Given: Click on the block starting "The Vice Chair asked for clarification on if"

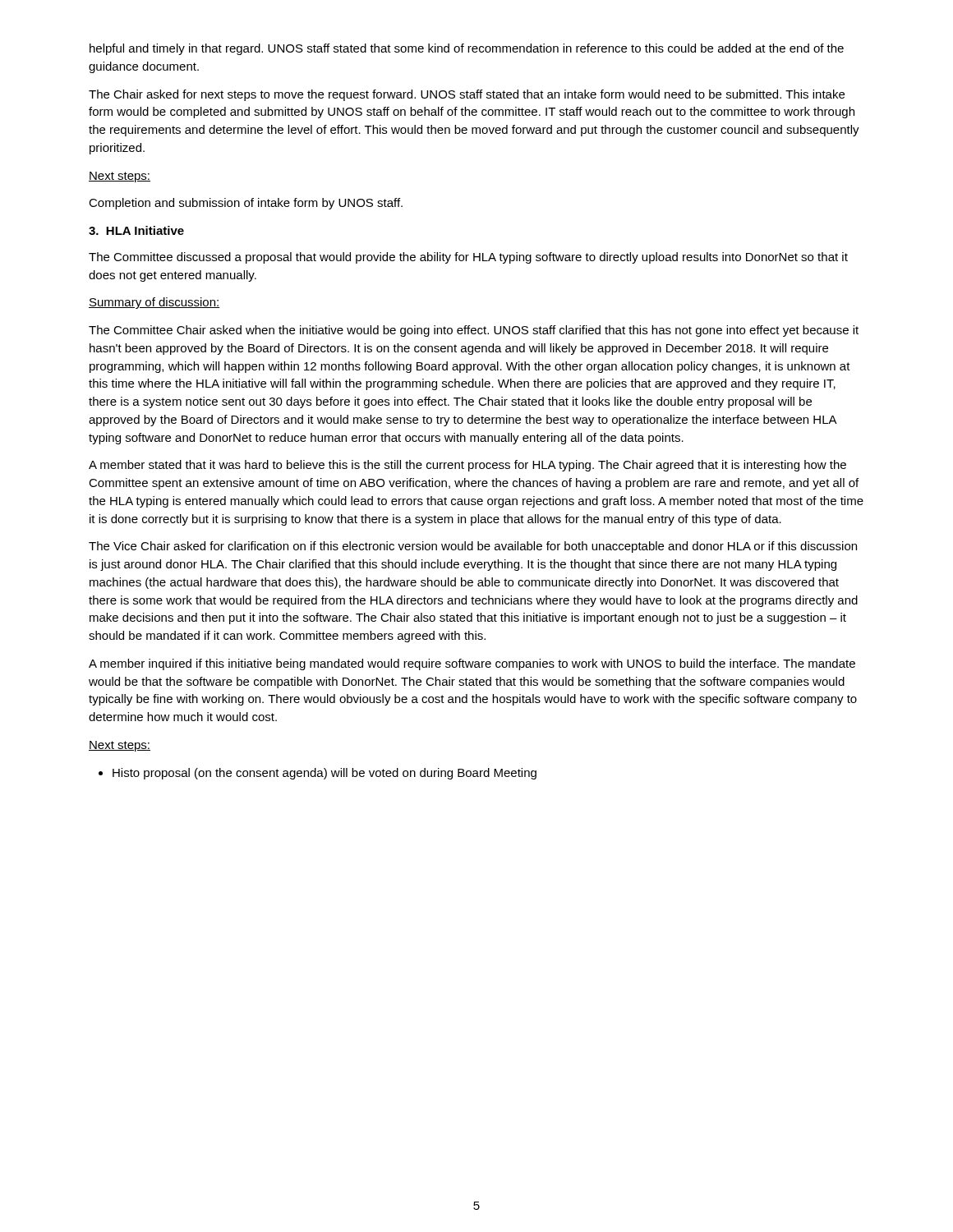Looking at the screenshot, I should 476,591.
